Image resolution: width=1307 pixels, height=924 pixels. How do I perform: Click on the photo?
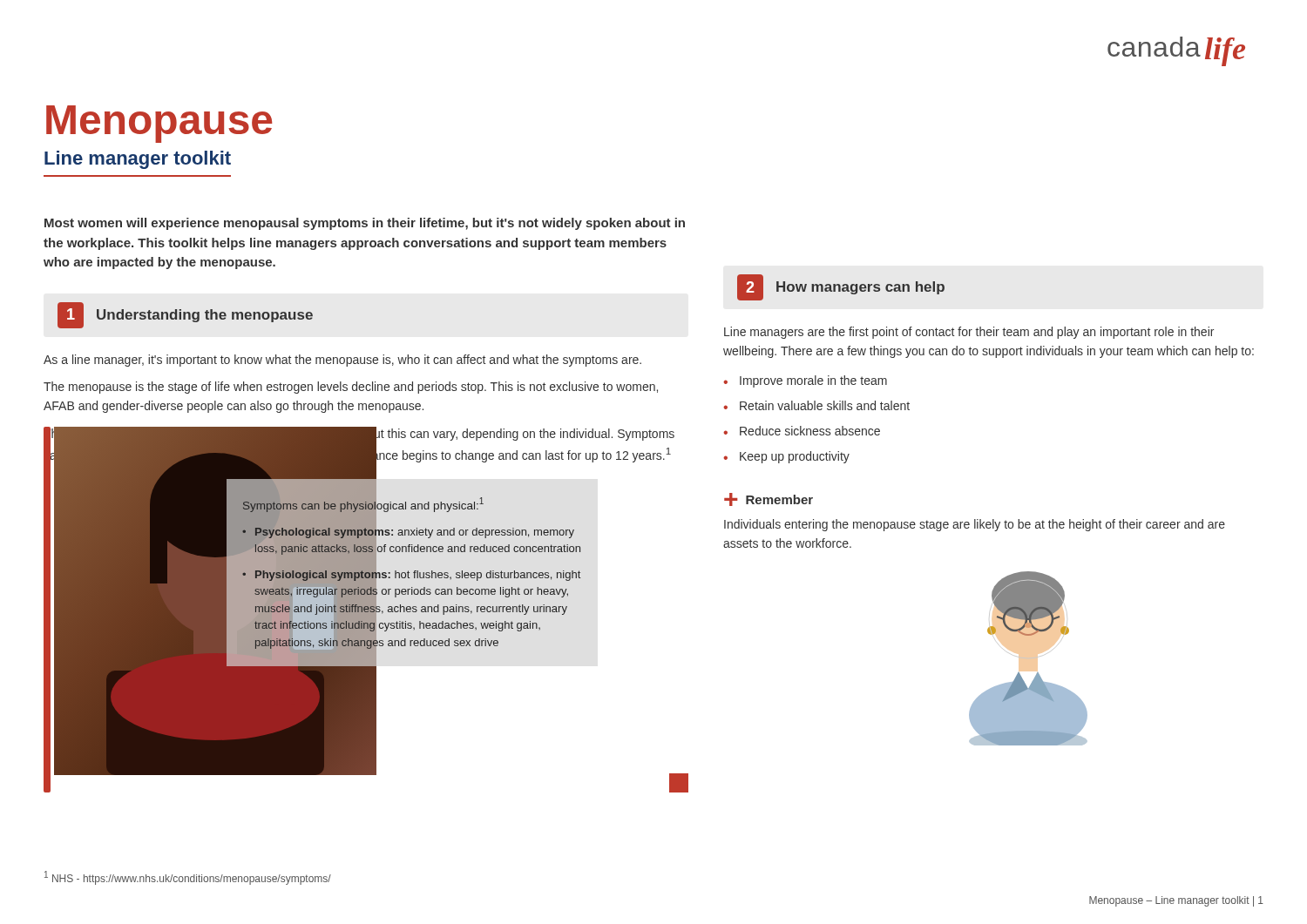click(366, 610)
